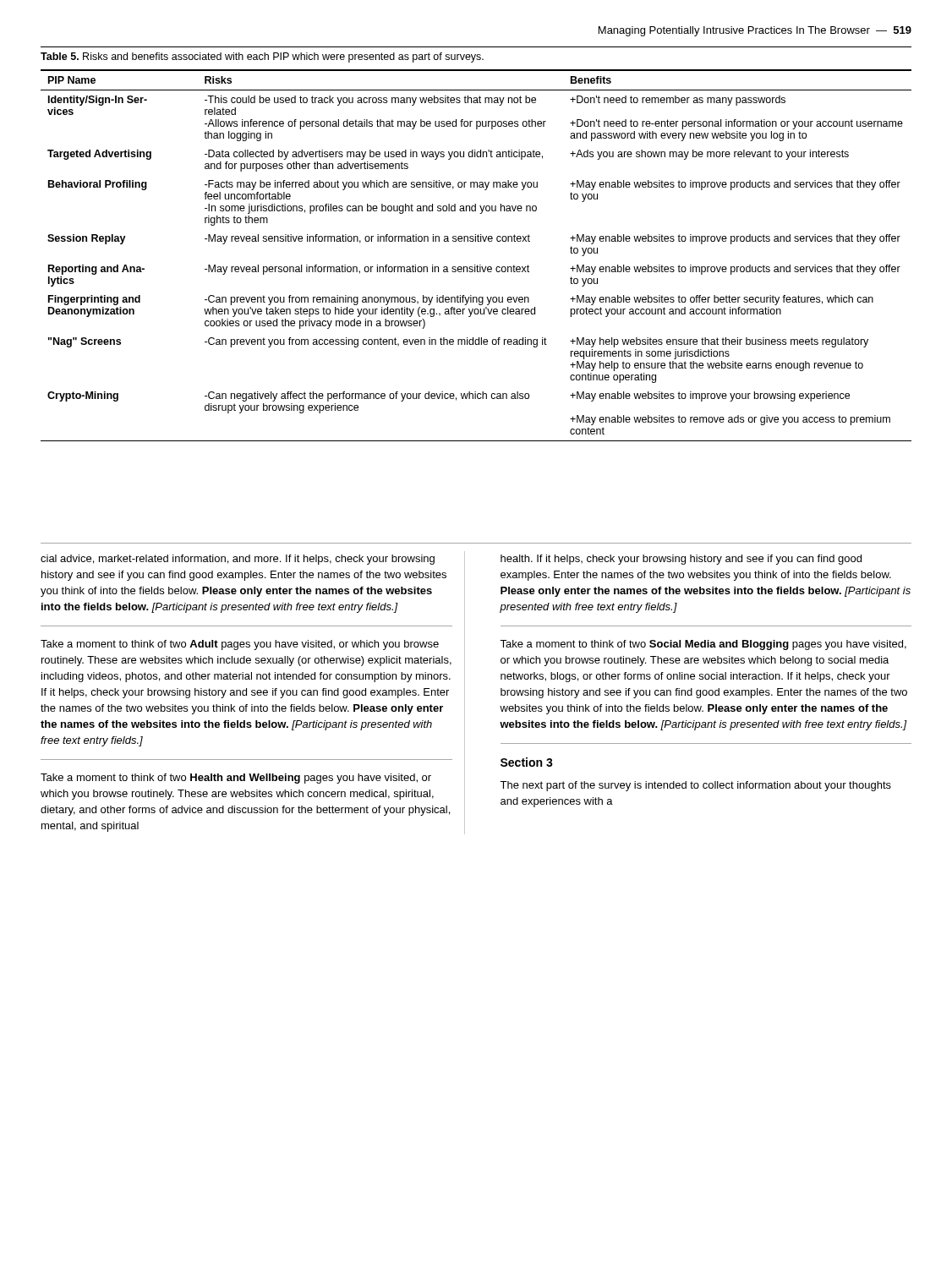Point to the block beginning "cial advice, market-related information, and"
The height and width of the screenshot is (1268, 952).
244,582
